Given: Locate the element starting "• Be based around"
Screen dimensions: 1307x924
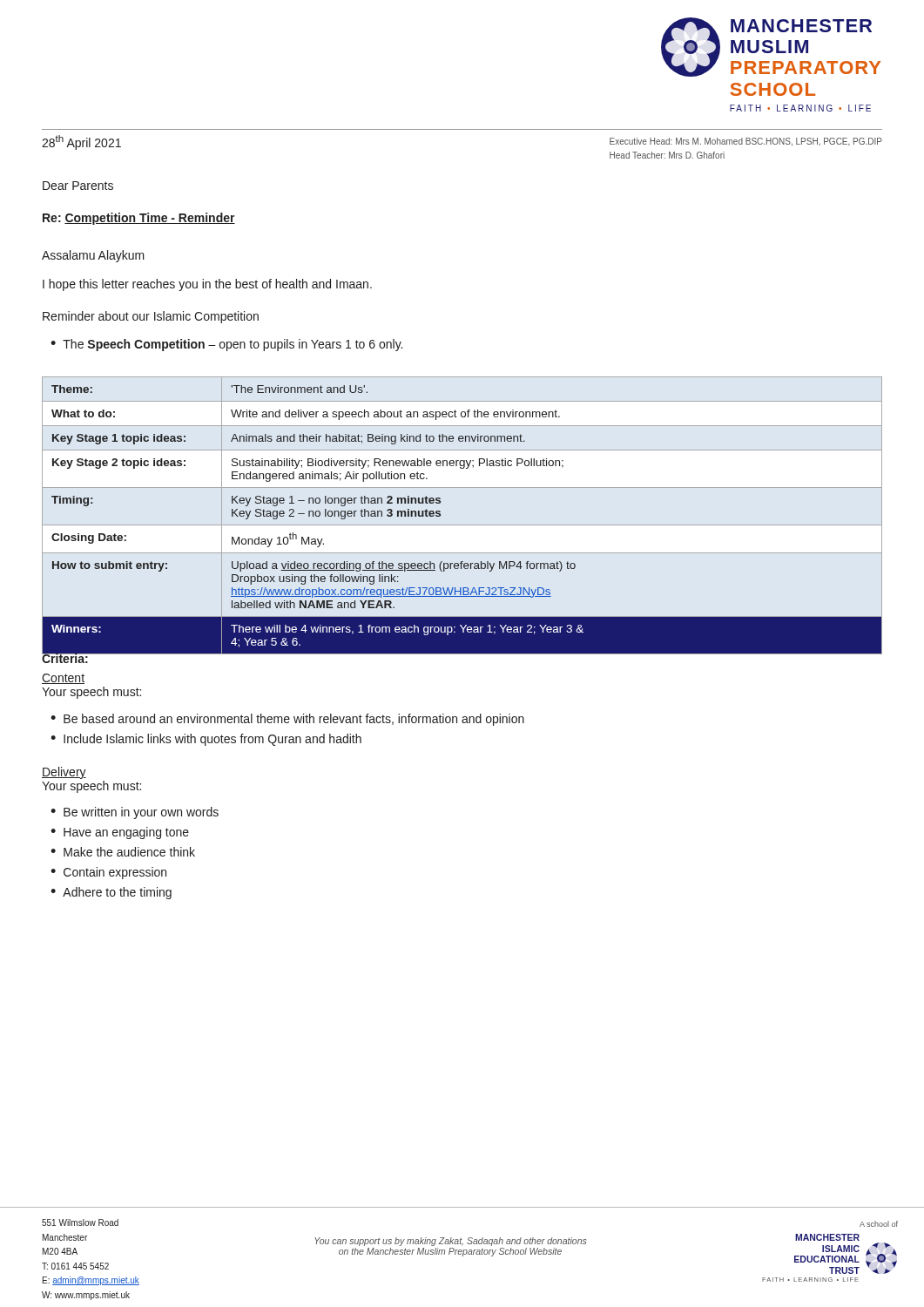Looking at the screenshot, I should tap(288, 718).
